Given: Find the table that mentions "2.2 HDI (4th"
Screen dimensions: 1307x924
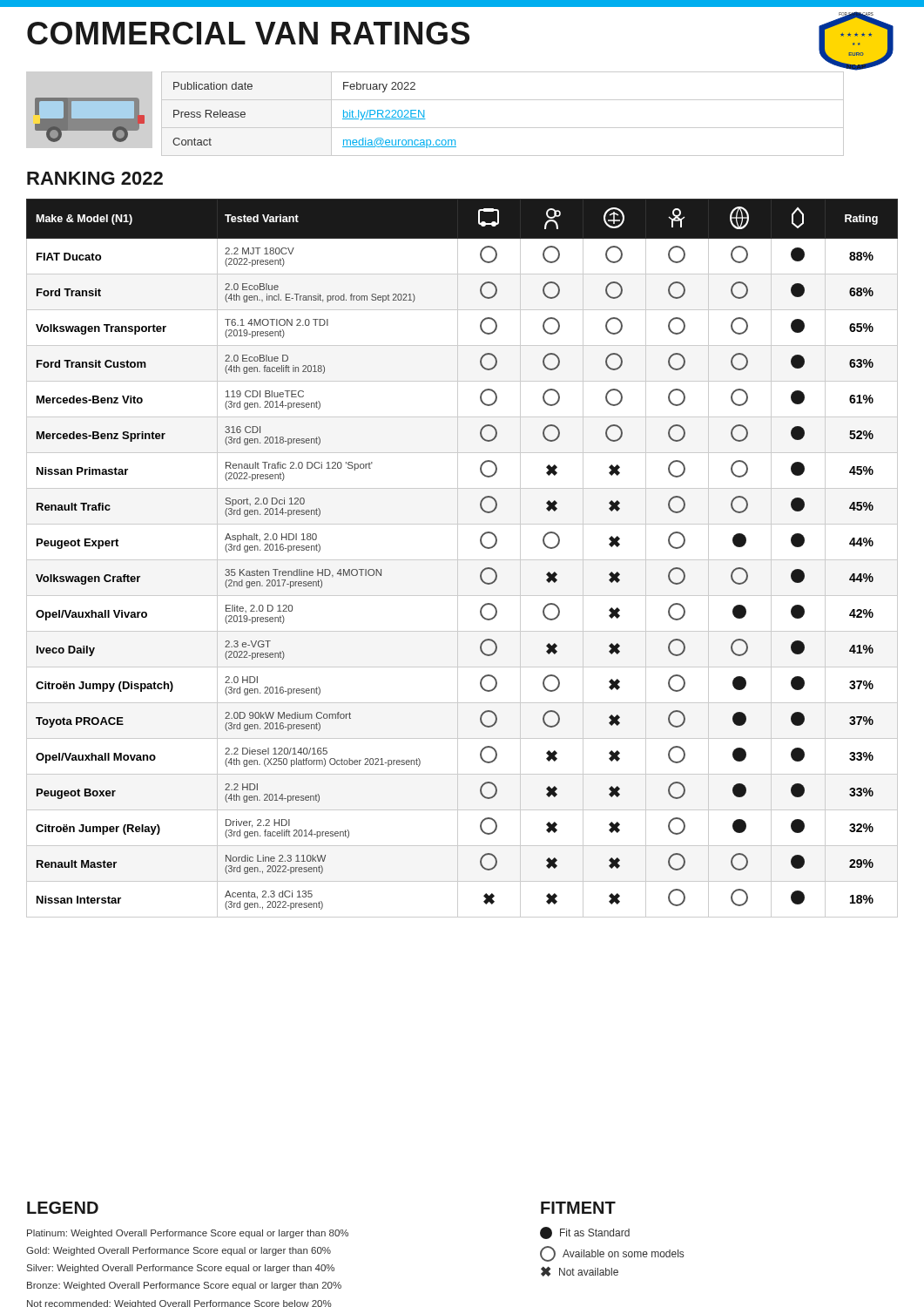Looking at the screenshot, I should pos(462,558).
